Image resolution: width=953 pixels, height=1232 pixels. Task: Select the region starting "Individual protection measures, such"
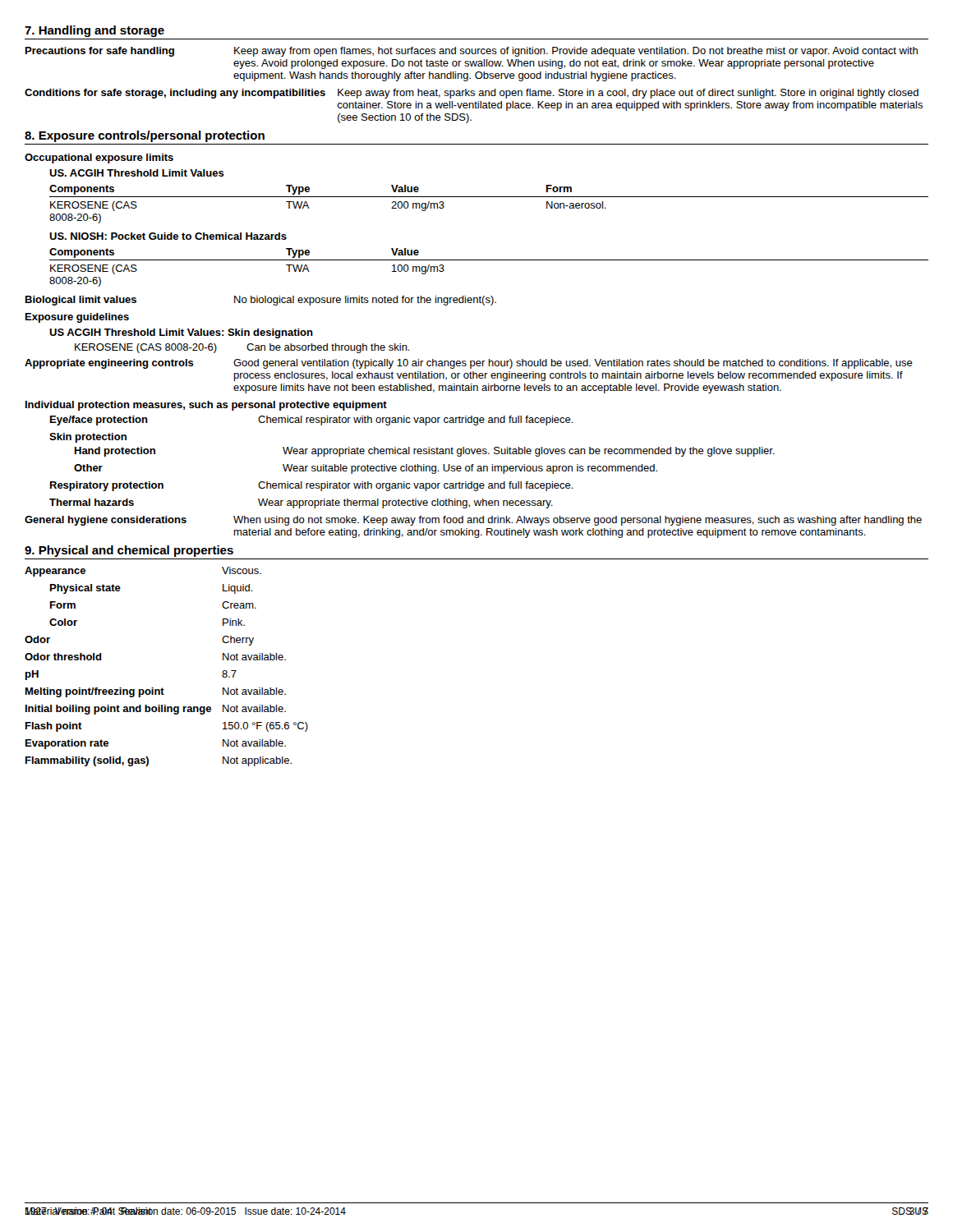pos(206,406)
